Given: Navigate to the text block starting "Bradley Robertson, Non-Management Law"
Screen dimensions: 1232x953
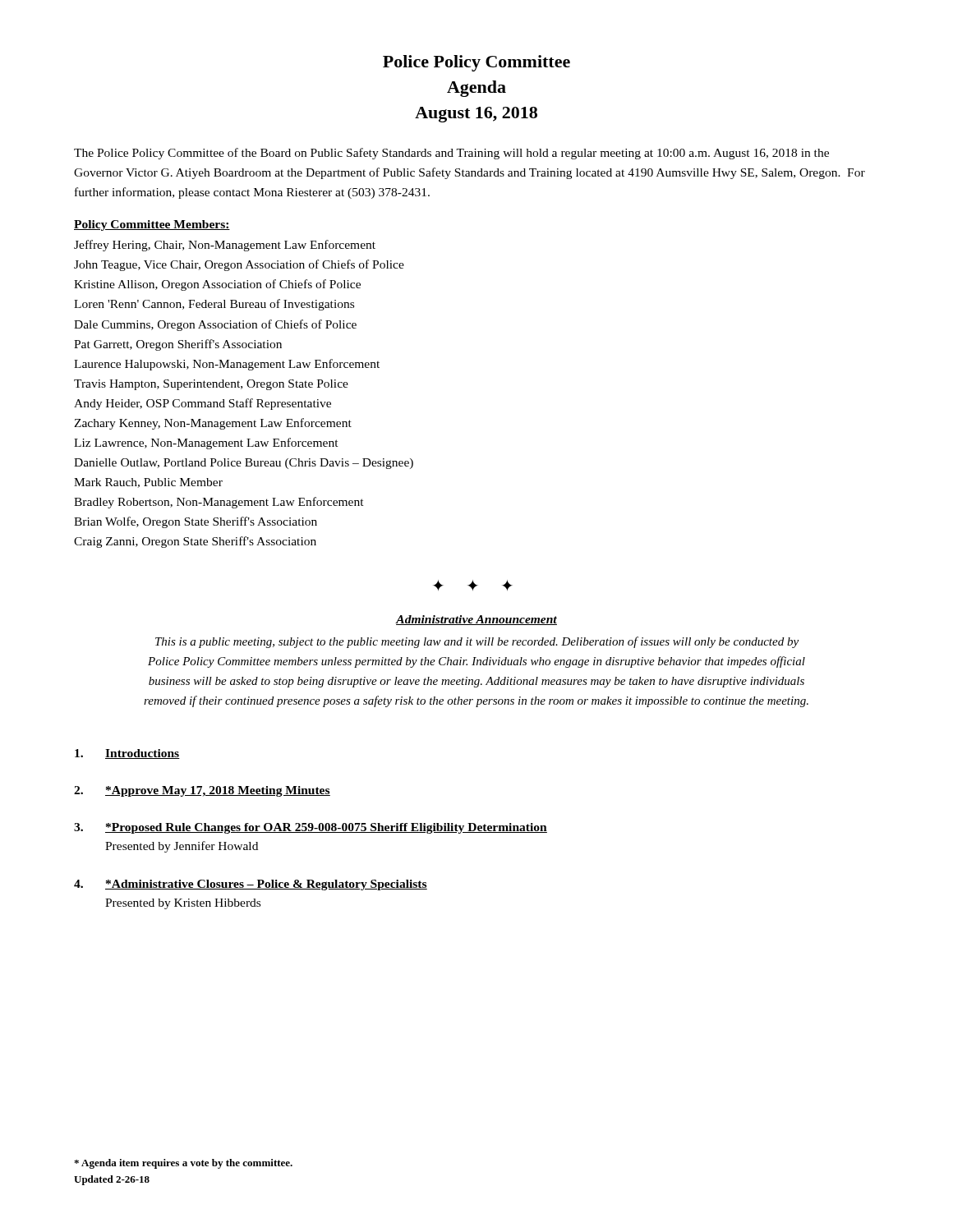Looking at the screenshot, I should click(x=219, y=503).
